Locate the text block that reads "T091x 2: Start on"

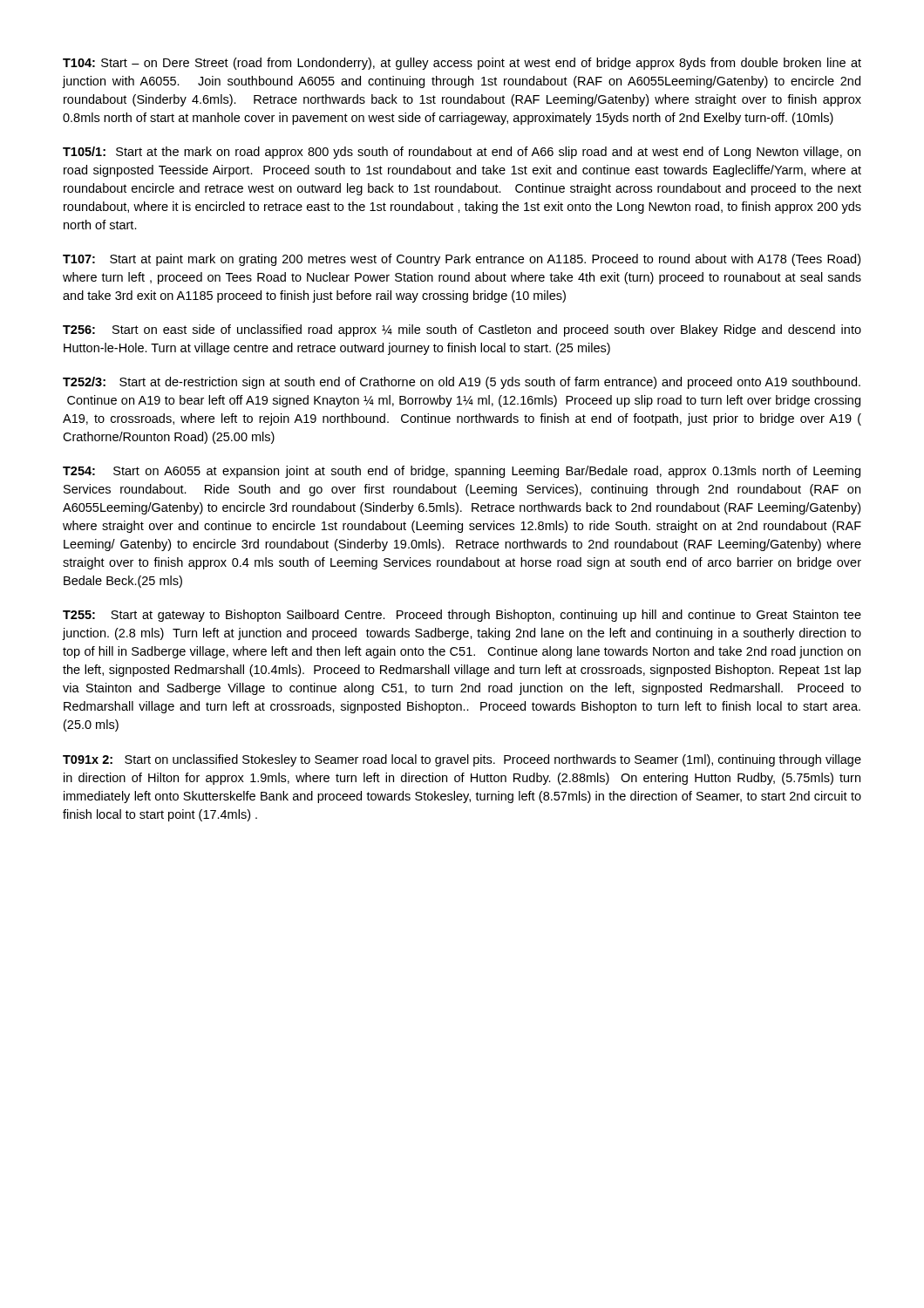point(462,787)
